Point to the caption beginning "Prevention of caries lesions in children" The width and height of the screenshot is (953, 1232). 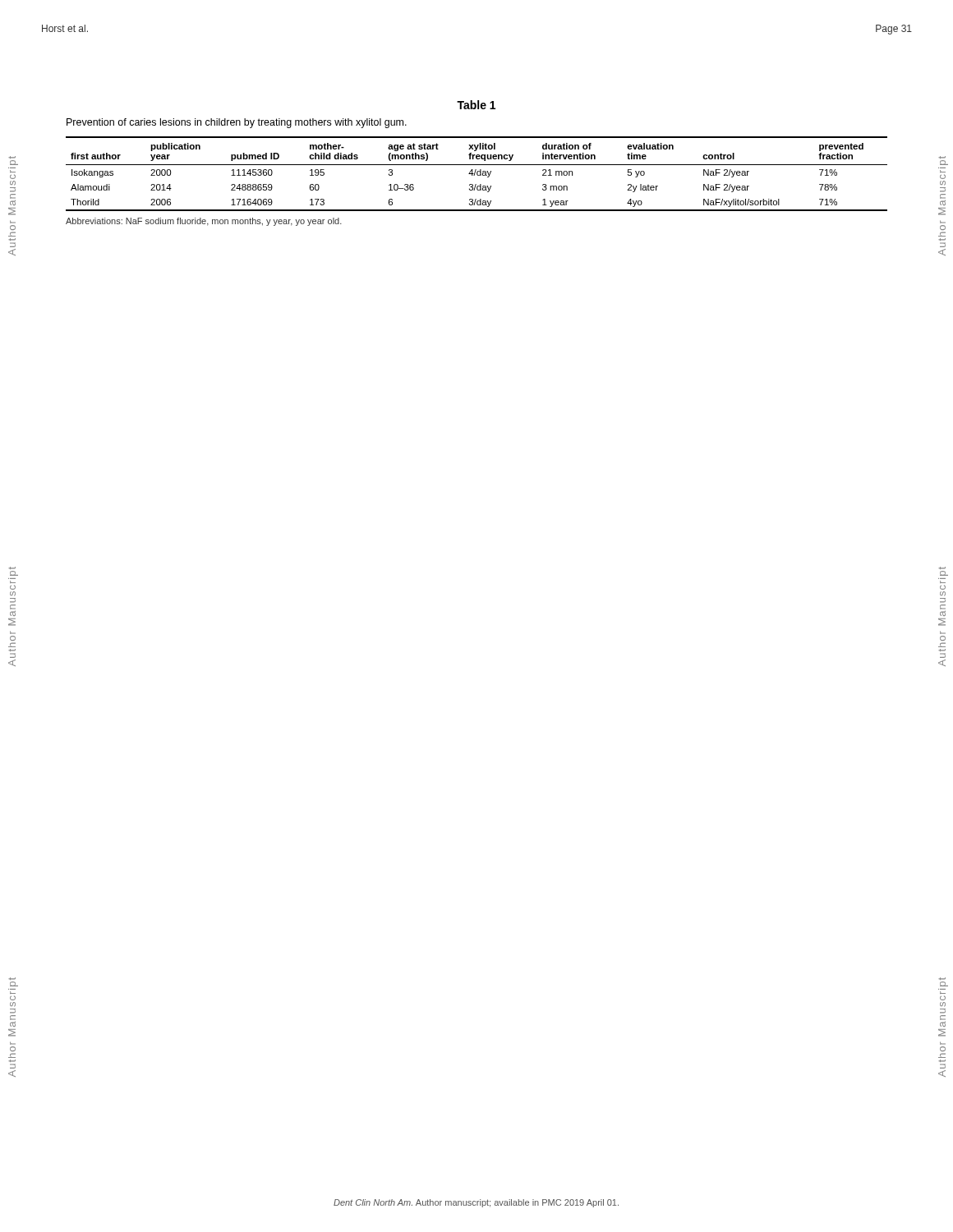pyautogui.click(x=236, y=122)
